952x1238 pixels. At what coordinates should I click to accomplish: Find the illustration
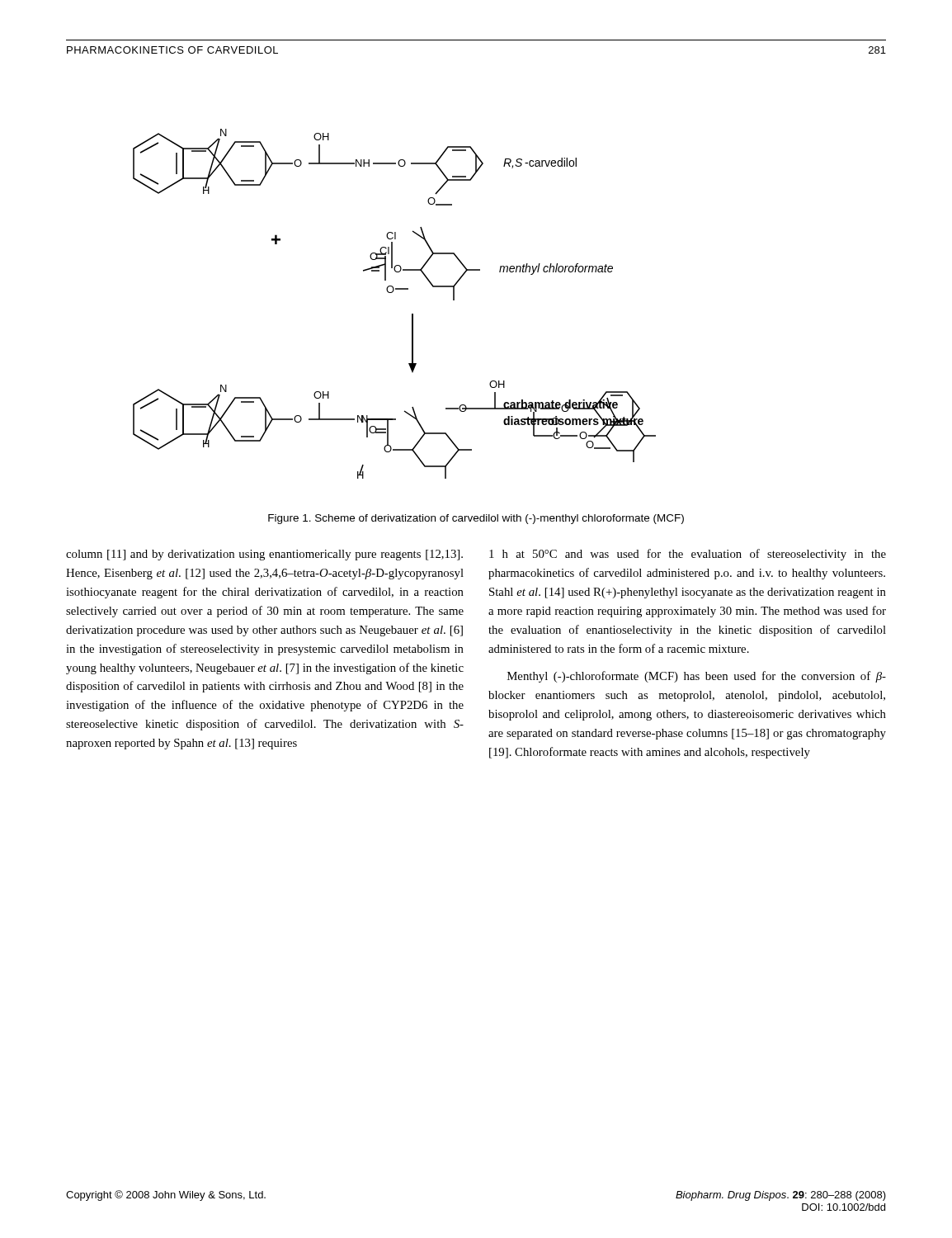(x=476, y=285)
